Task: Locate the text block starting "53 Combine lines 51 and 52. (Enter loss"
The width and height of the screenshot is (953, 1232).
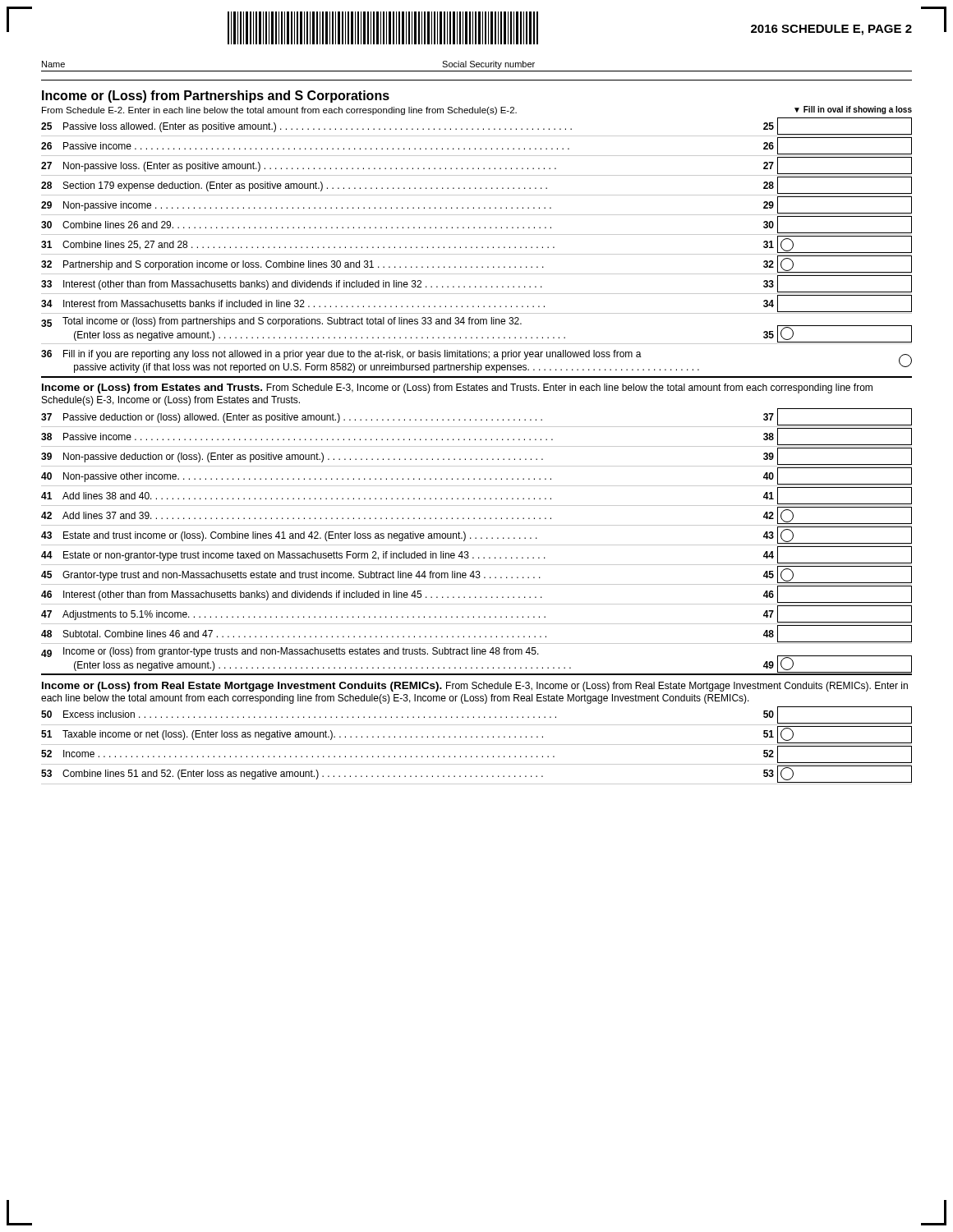Action: click(476, 774)
